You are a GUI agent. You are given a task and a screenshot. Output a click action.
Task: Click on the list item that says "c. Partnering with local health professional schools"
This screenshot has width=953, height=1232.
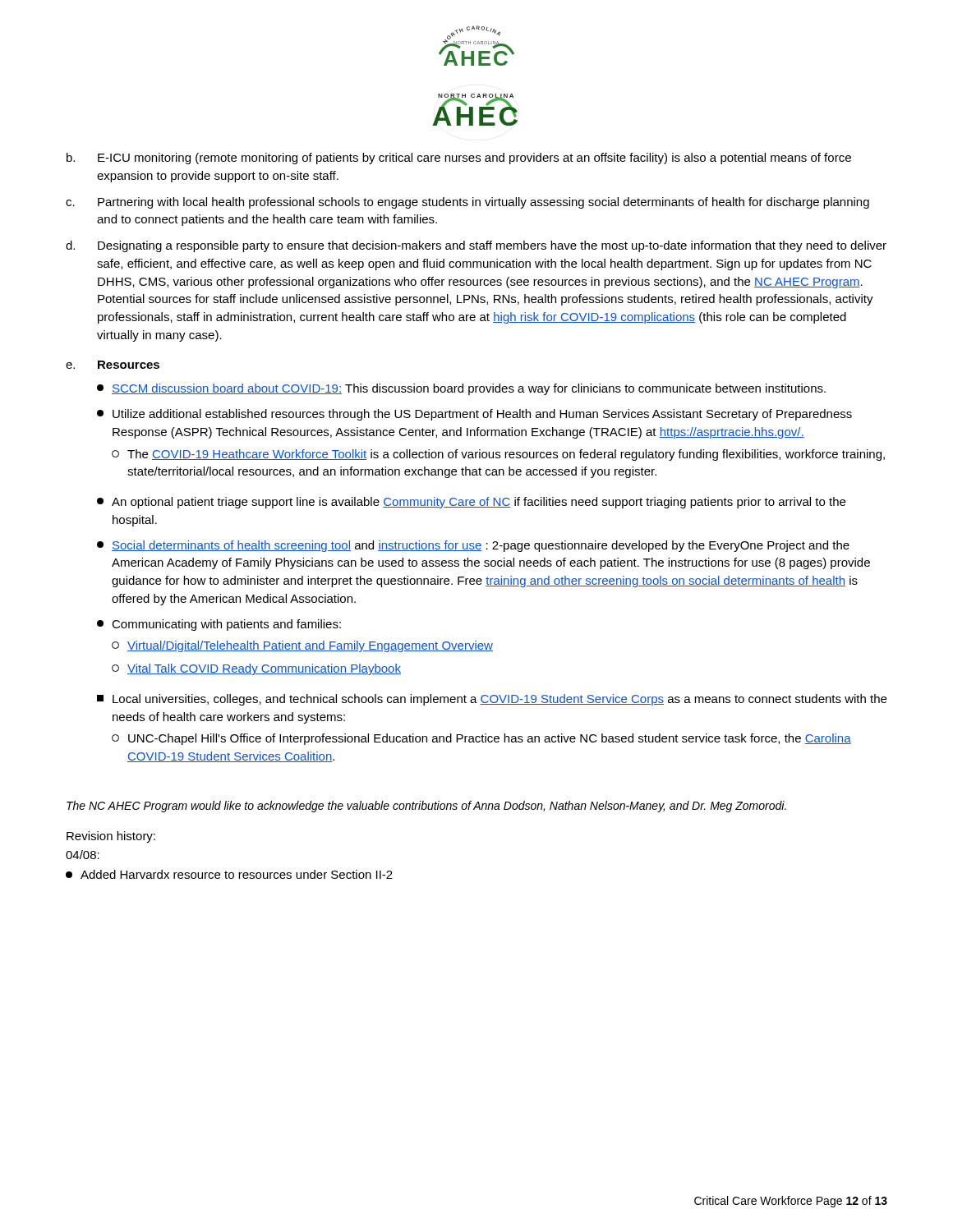(x=476, y=210)
